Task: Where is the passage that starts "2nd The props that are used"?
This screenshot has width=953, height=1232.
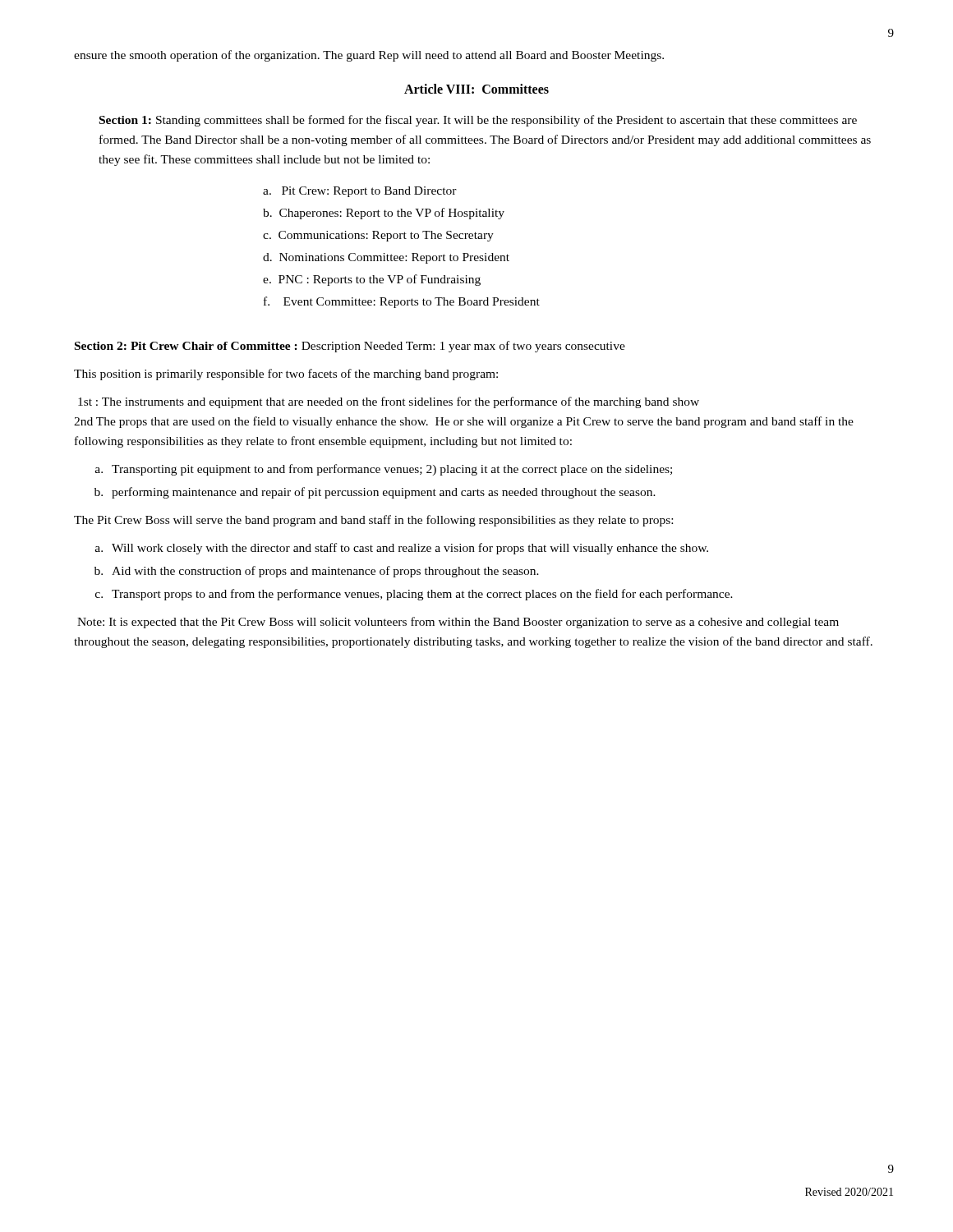Action: click(464, 431)
